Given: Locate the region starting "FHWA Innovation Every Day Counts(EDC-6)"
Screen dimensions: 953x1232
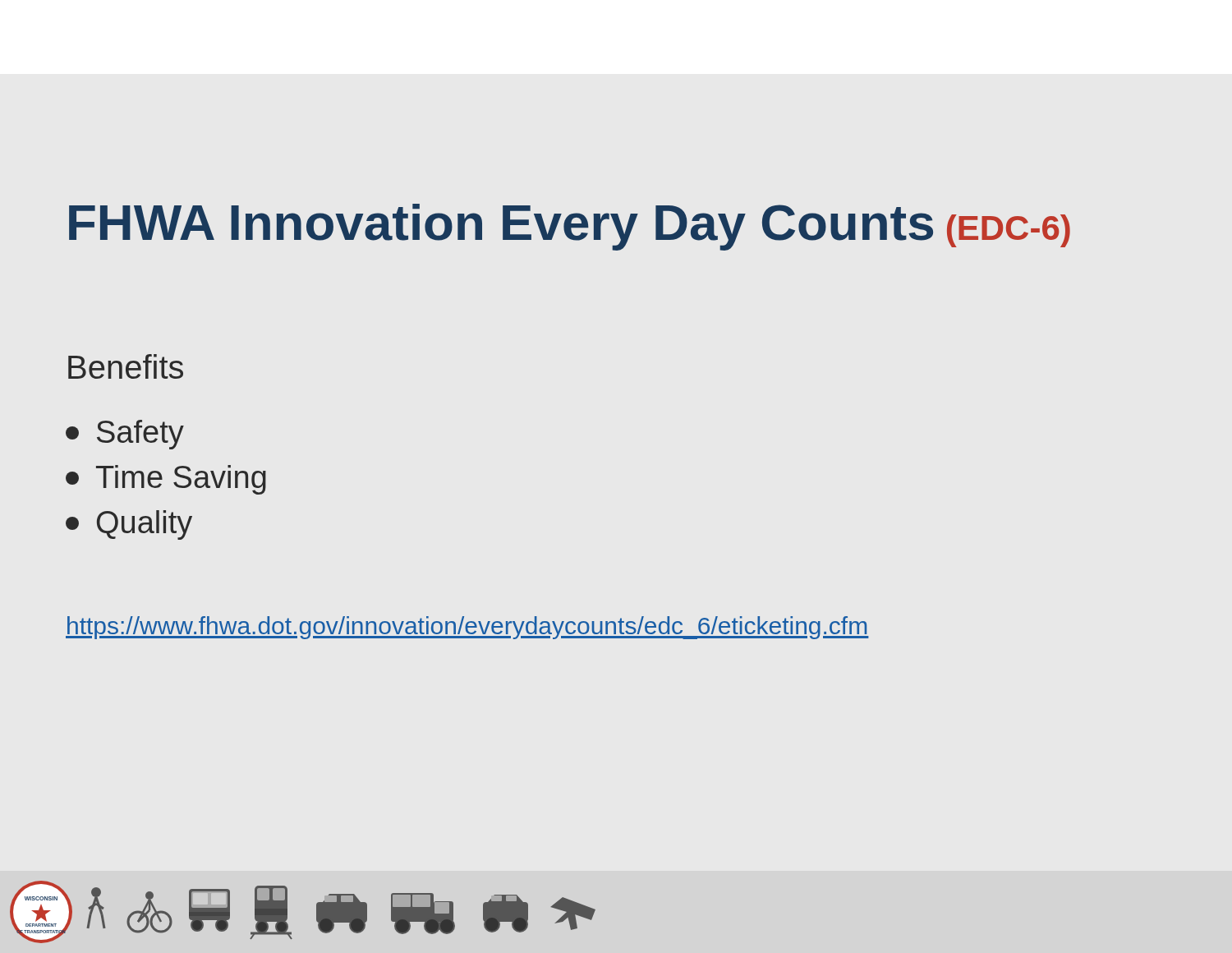Looking at the screenshot, I should [569, 222].
